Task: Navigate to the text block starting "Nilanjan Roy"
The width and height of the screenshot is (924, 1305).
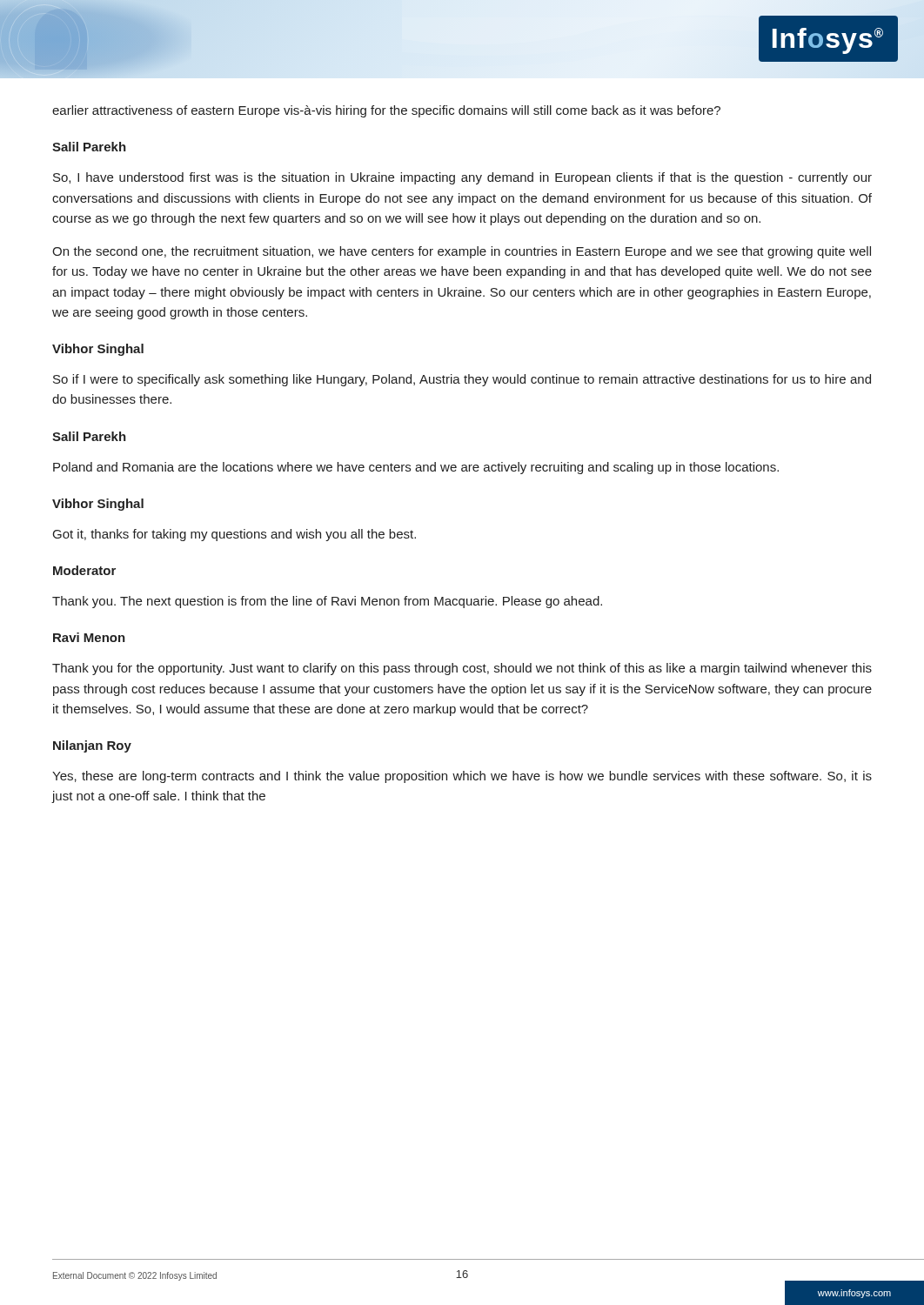Action: (x=92, y=746)
